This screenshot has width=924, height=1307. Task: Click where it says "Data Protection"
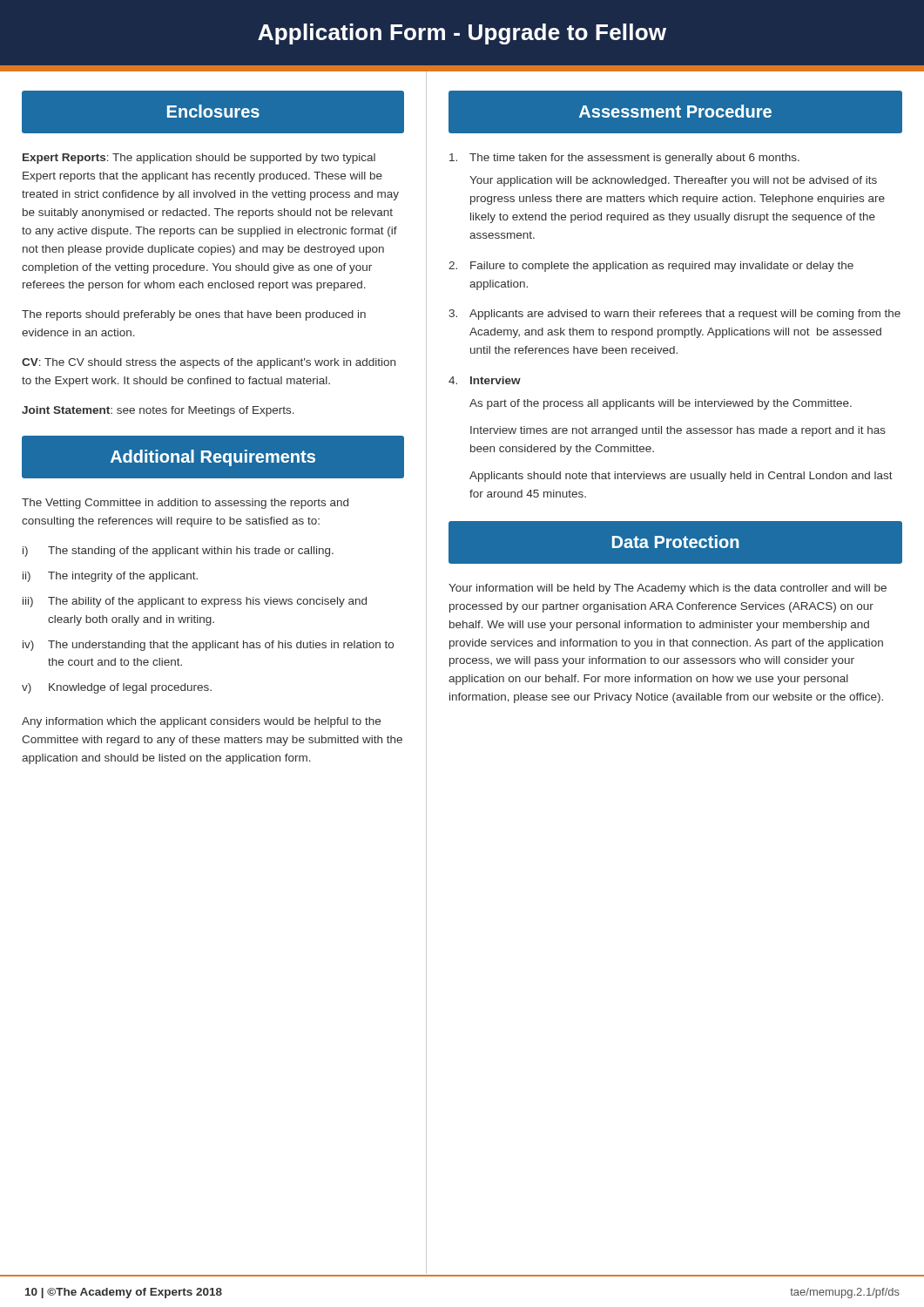(675, 542)
